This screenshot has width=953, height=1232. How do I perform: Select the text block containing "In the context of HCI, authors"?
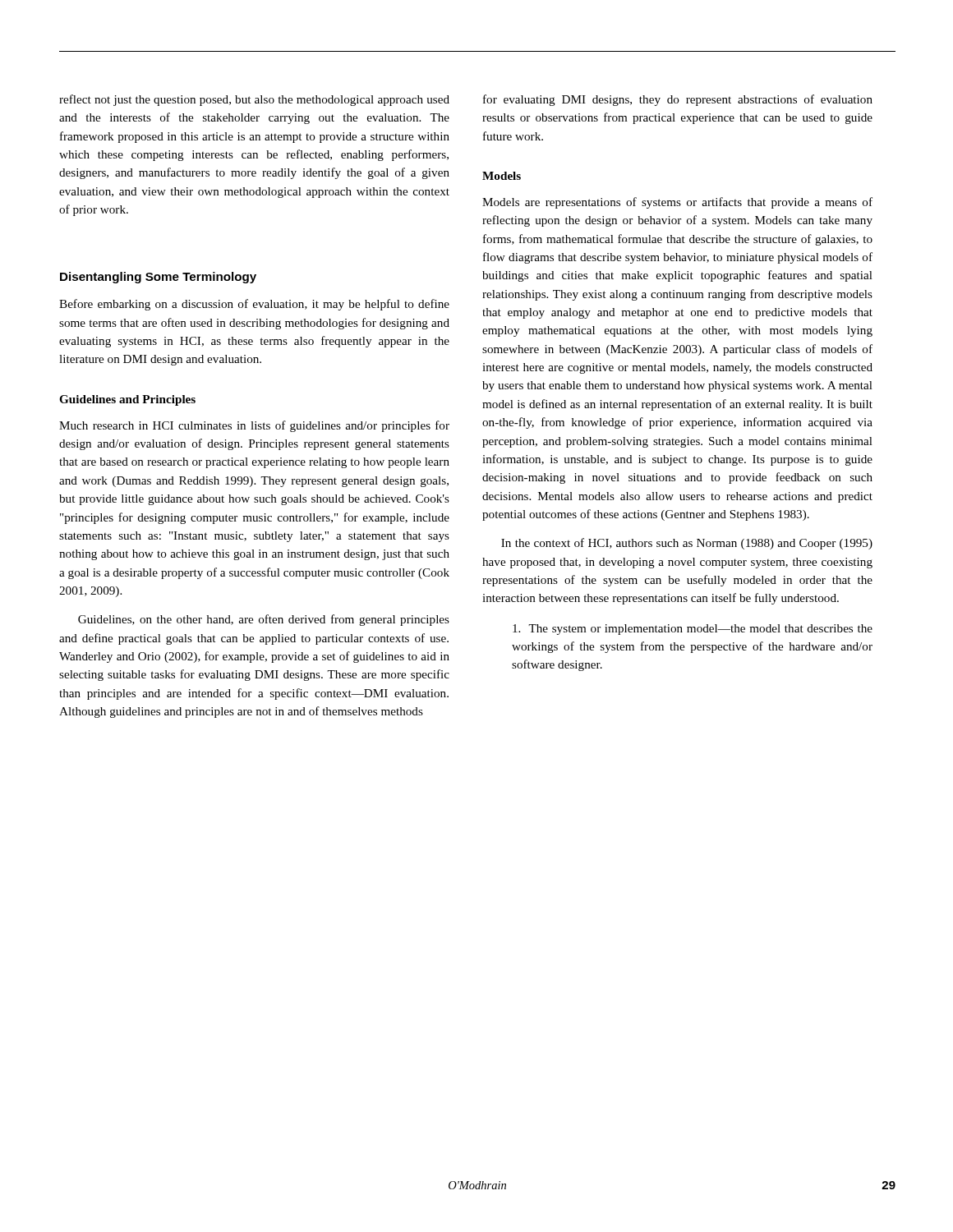click(677, 571)
